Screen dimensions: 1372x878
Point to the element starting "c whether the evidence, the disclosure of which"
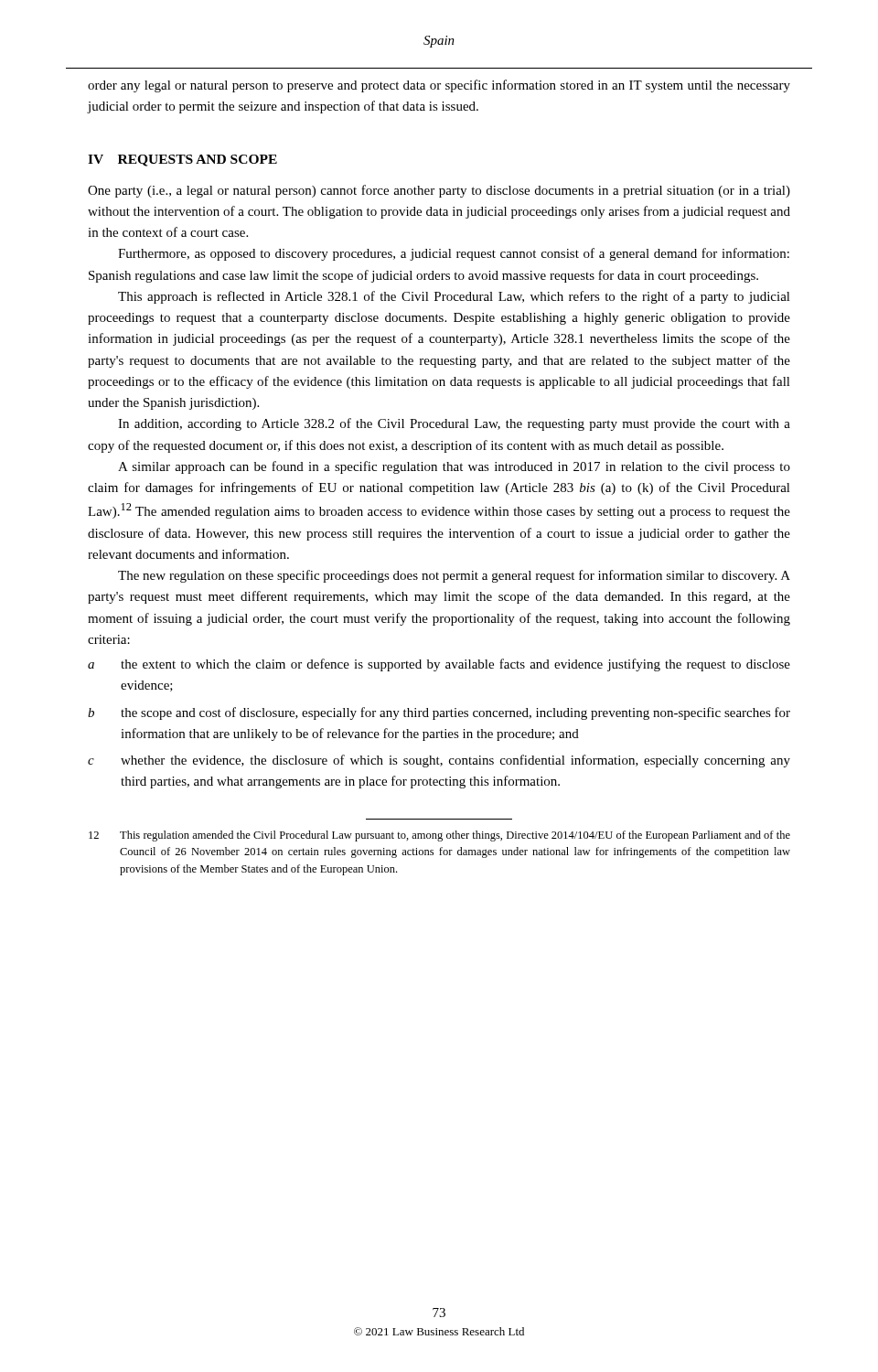[x=439, y=771]
